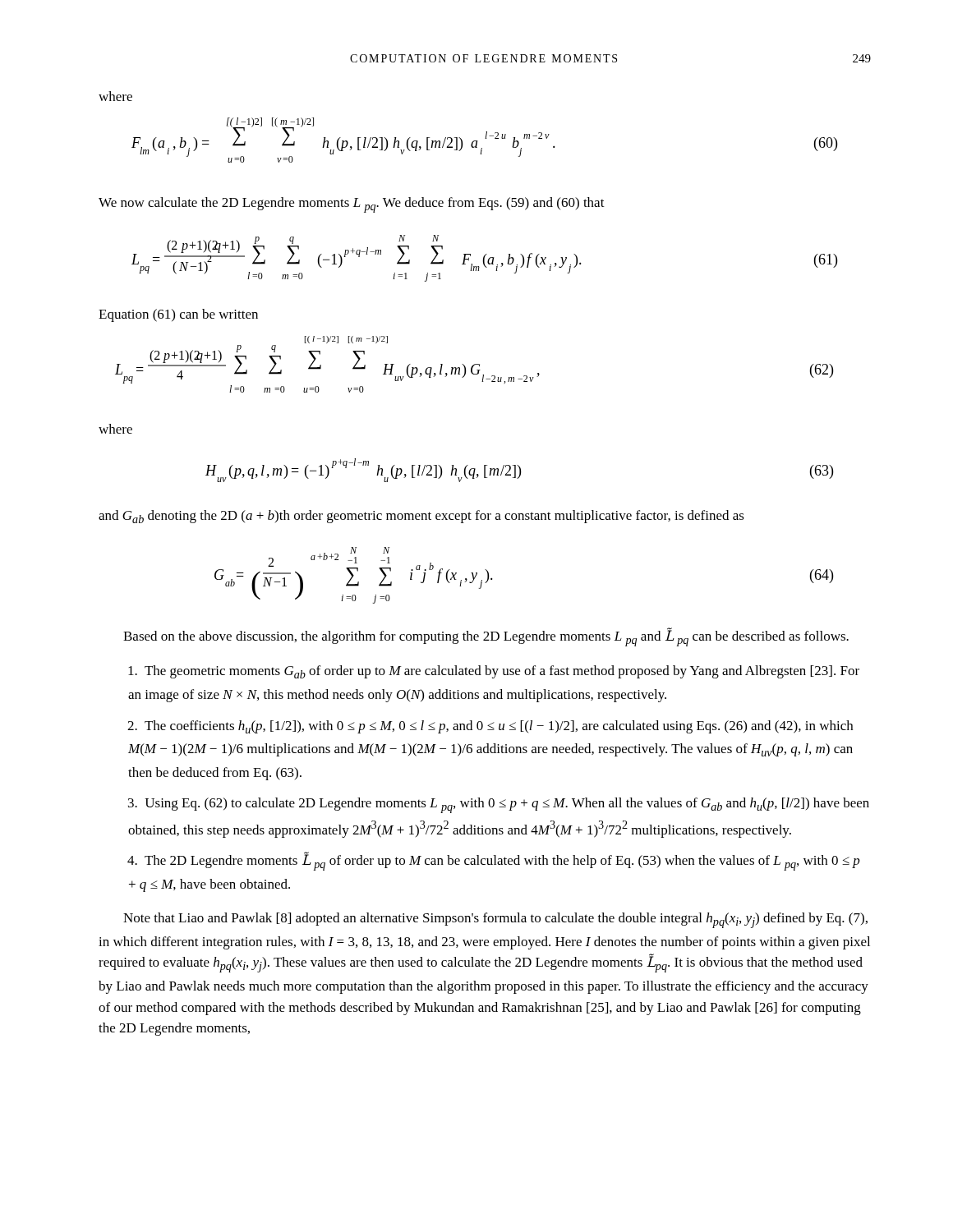Select the element starting "2. The coefficients"
The height and width of the screenshot is (1232, 953).
[483, 749]
